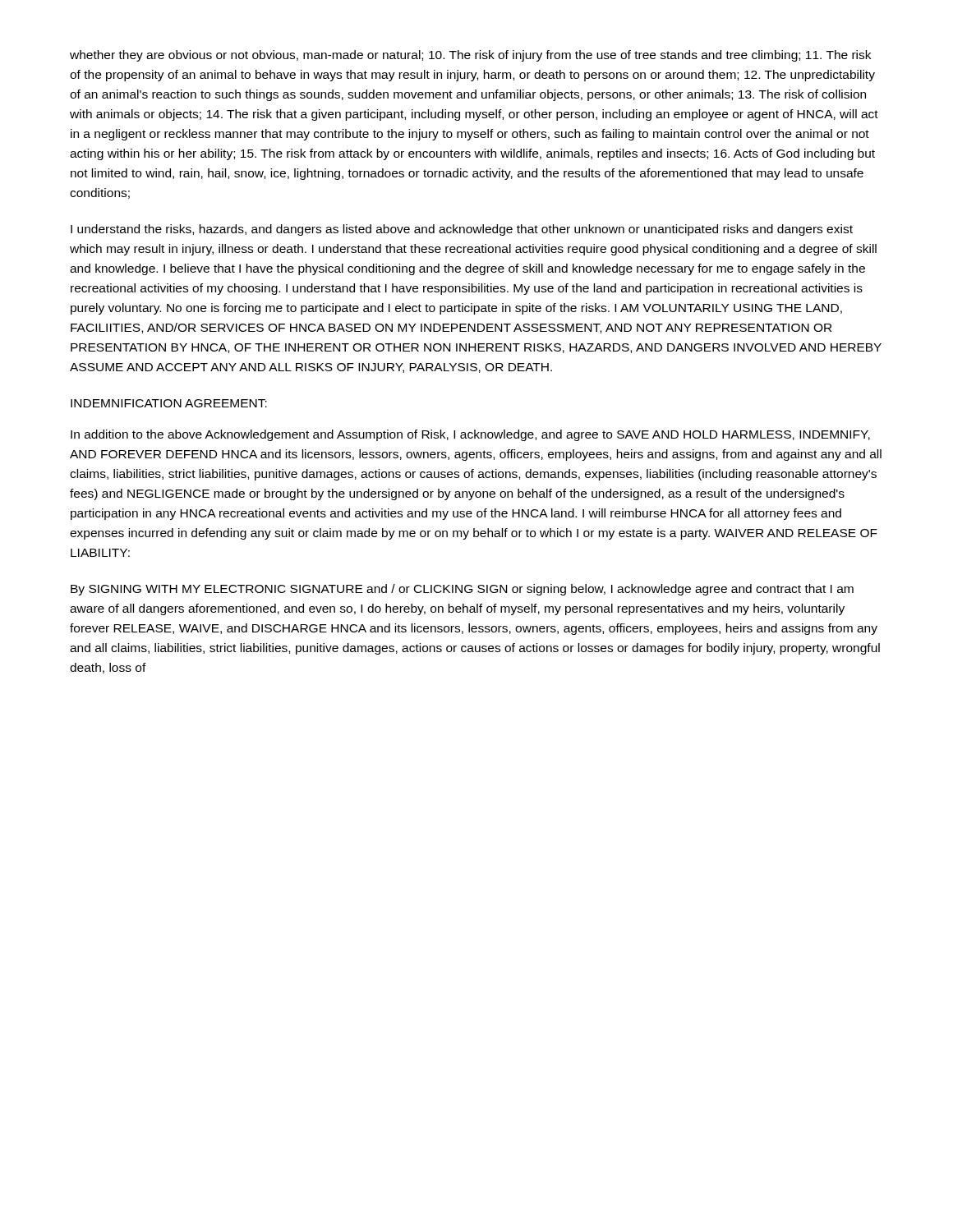Screen dimensions: 1232x953
Task: Where is the passage that starts "In addition to the above Acknowledgement and"?
Action: [x=476, y=493]
